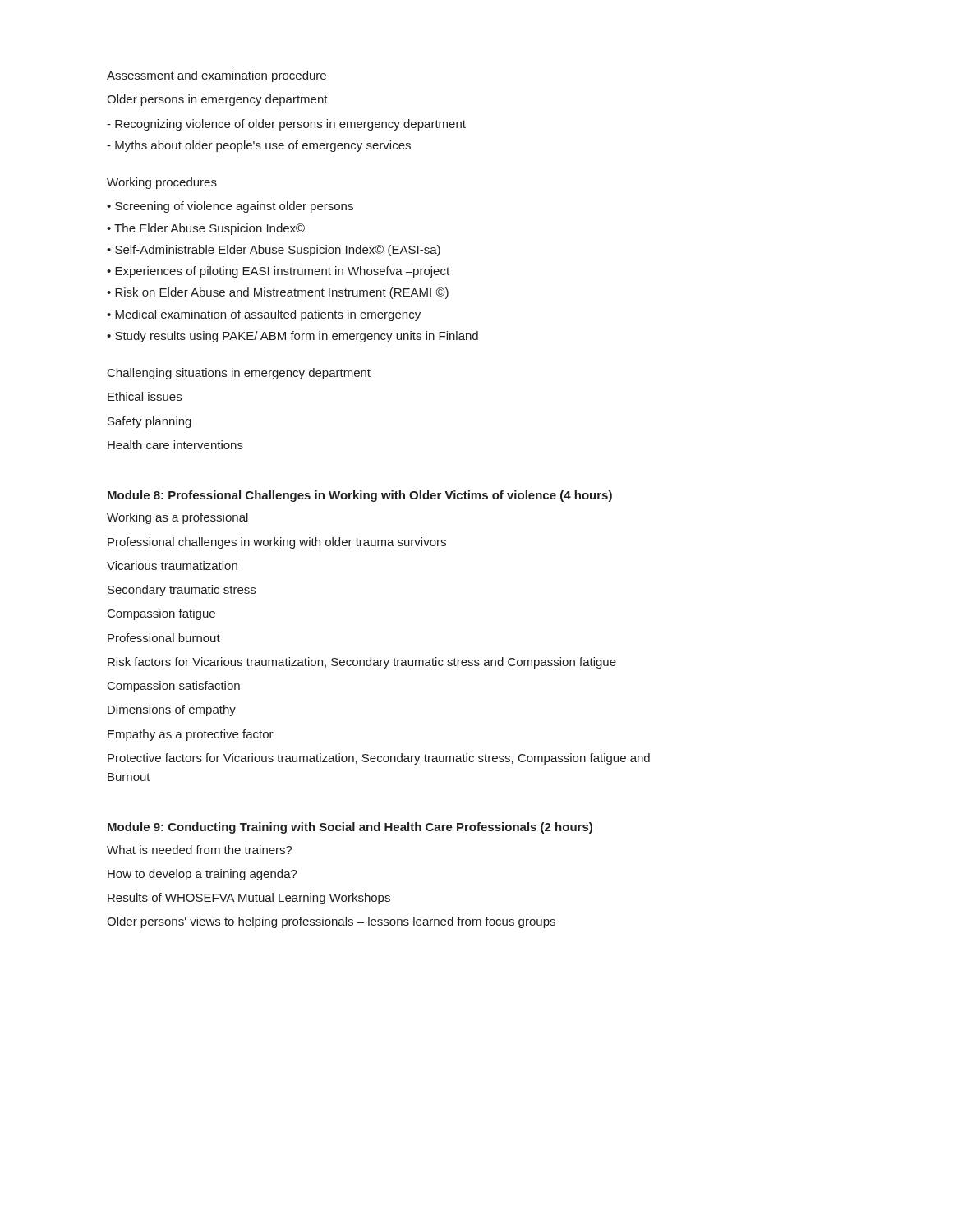Select the passage starting "Challenging situations in emergency department"
This screenshot has width=953, height=1232.
[239, 372]
